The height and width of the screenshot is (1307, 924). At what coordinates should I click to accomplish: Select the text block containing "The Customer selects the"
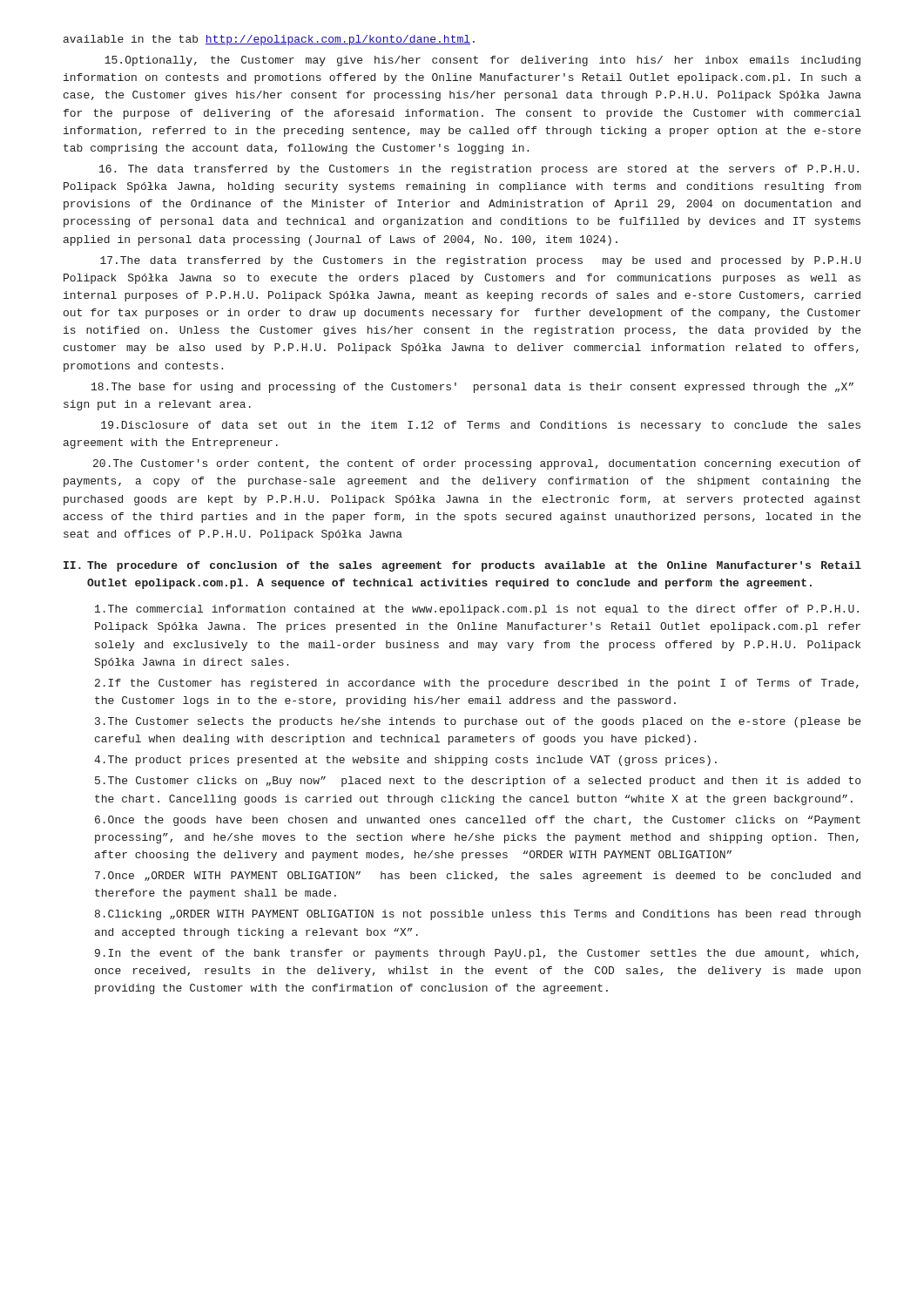(478, 731)
